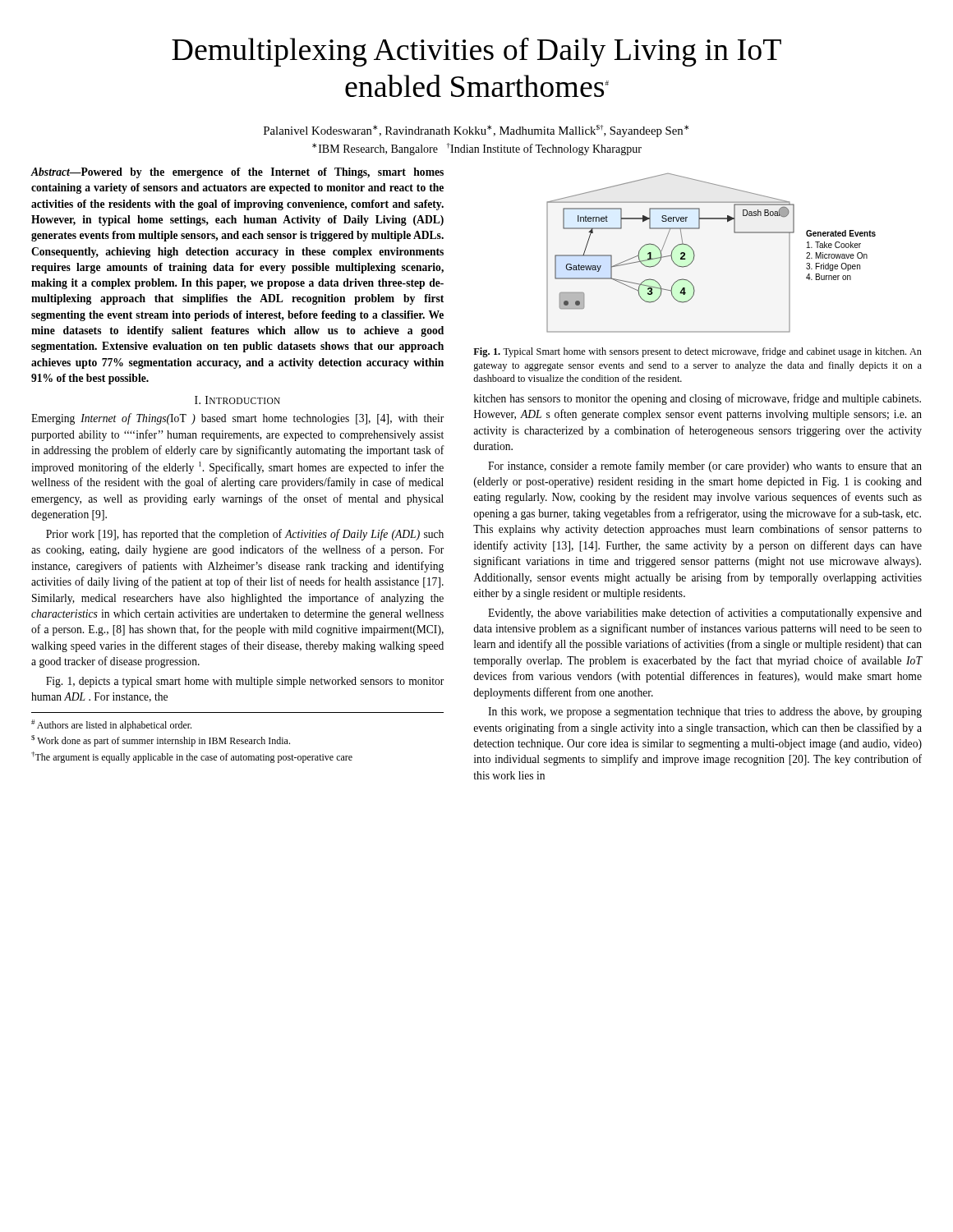
Task: Find the text block that says "Emerging Internet of"
Action: point(238,558)
